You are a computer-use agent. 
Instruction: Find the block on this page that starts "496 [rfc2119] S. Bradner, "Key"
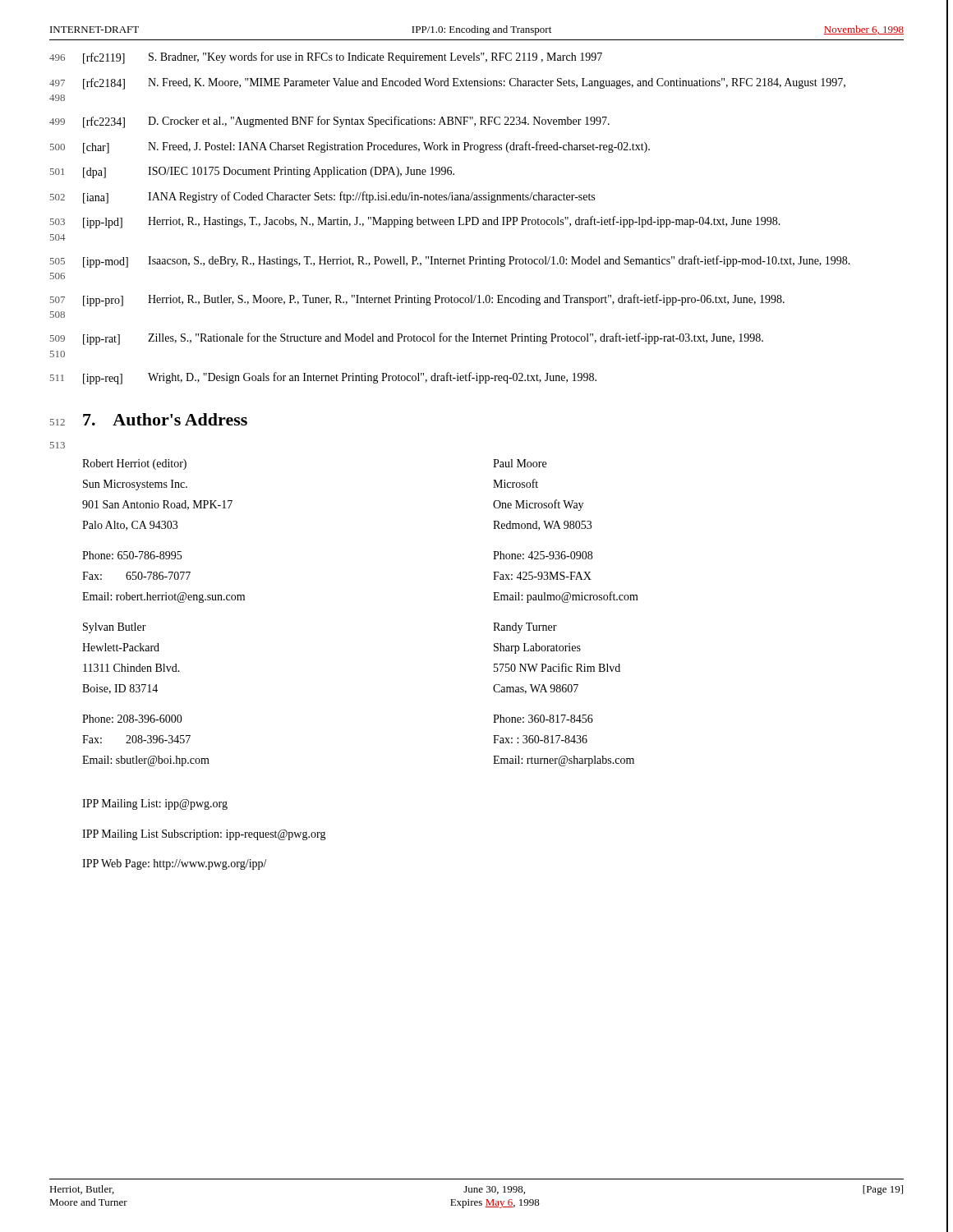click(476, 58)
